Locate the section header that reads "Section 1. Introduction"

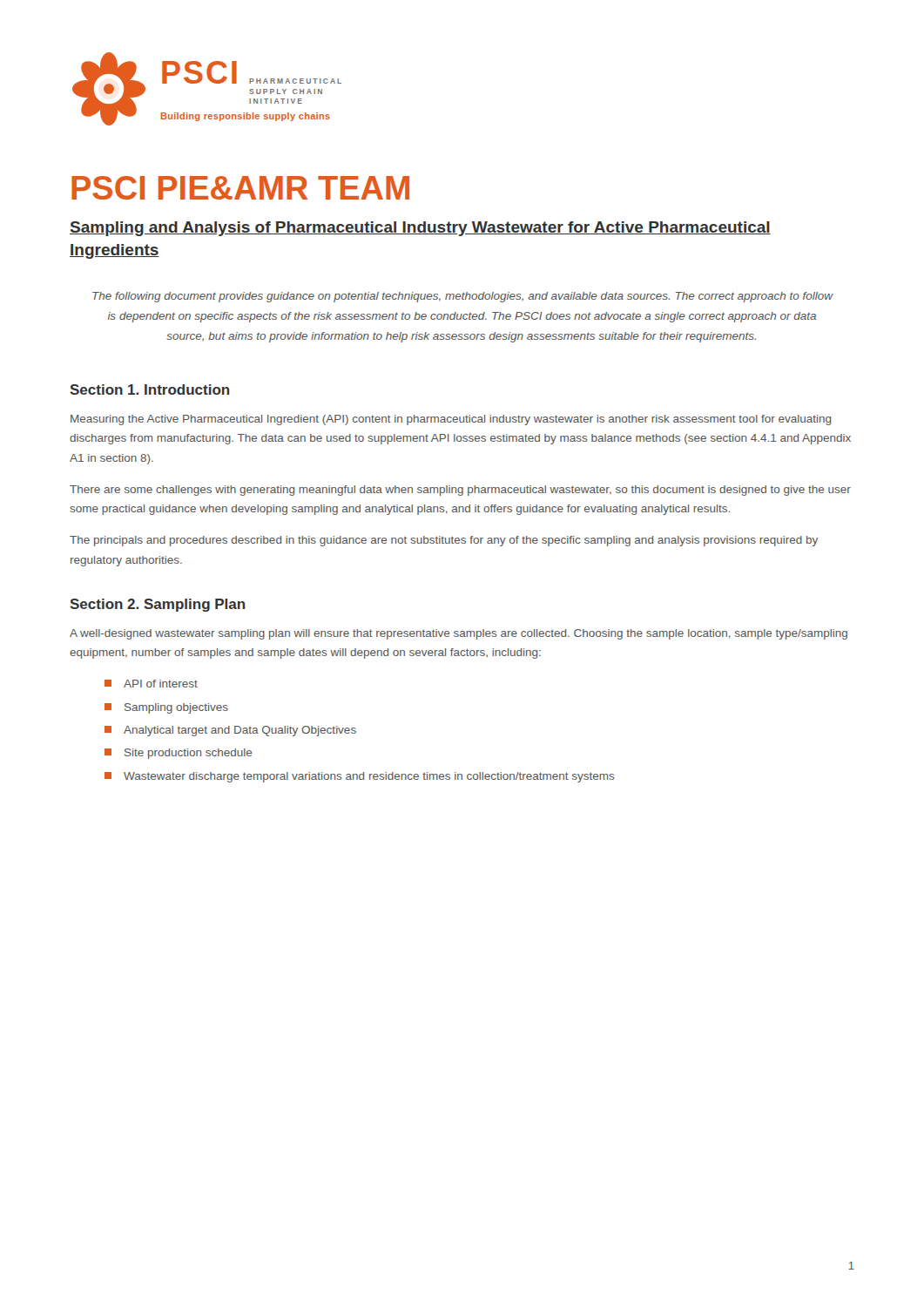150,390
